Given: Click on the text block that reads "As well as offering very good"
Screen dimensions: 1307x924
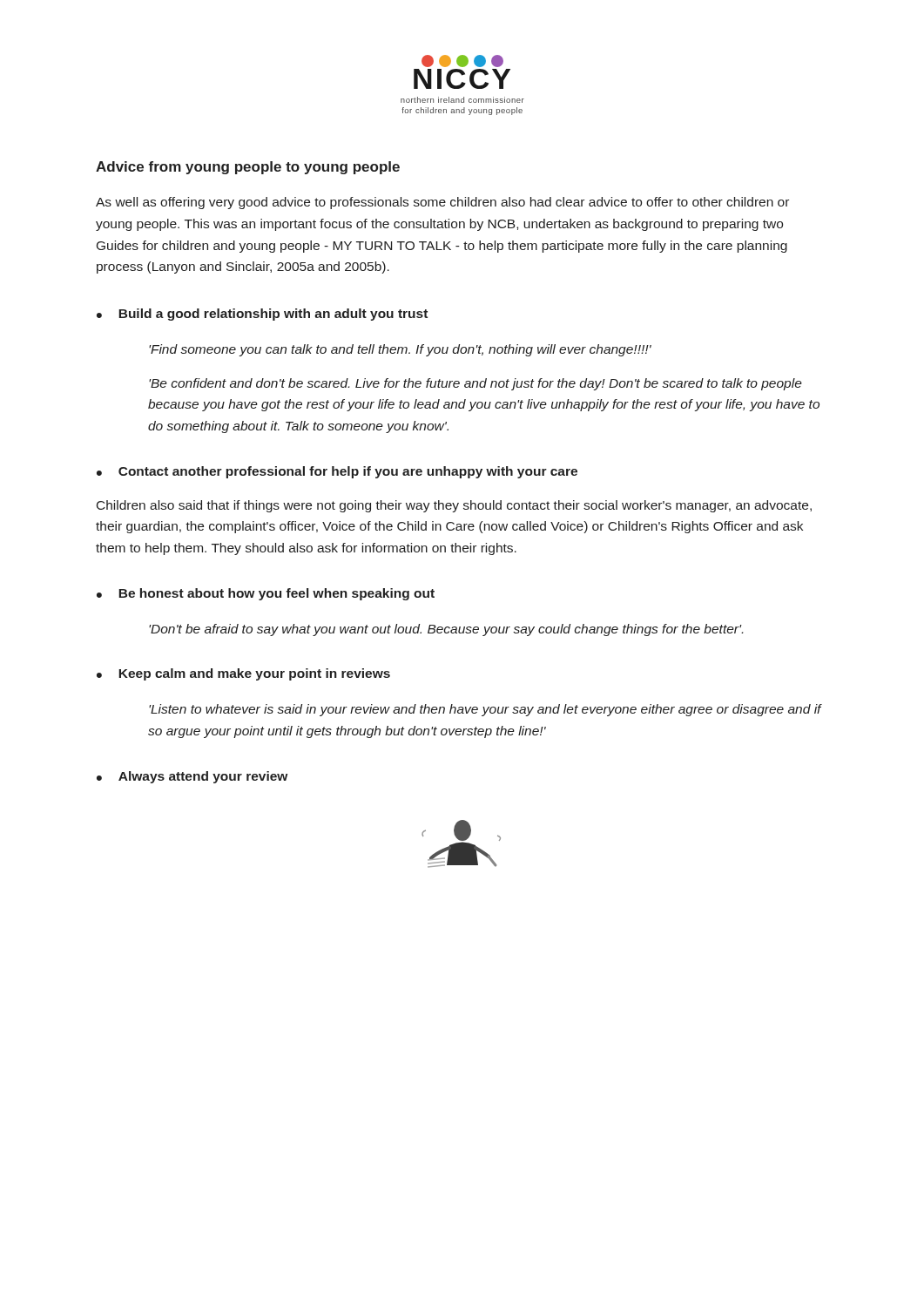Looking at the screenshot, I should (443, 234).
